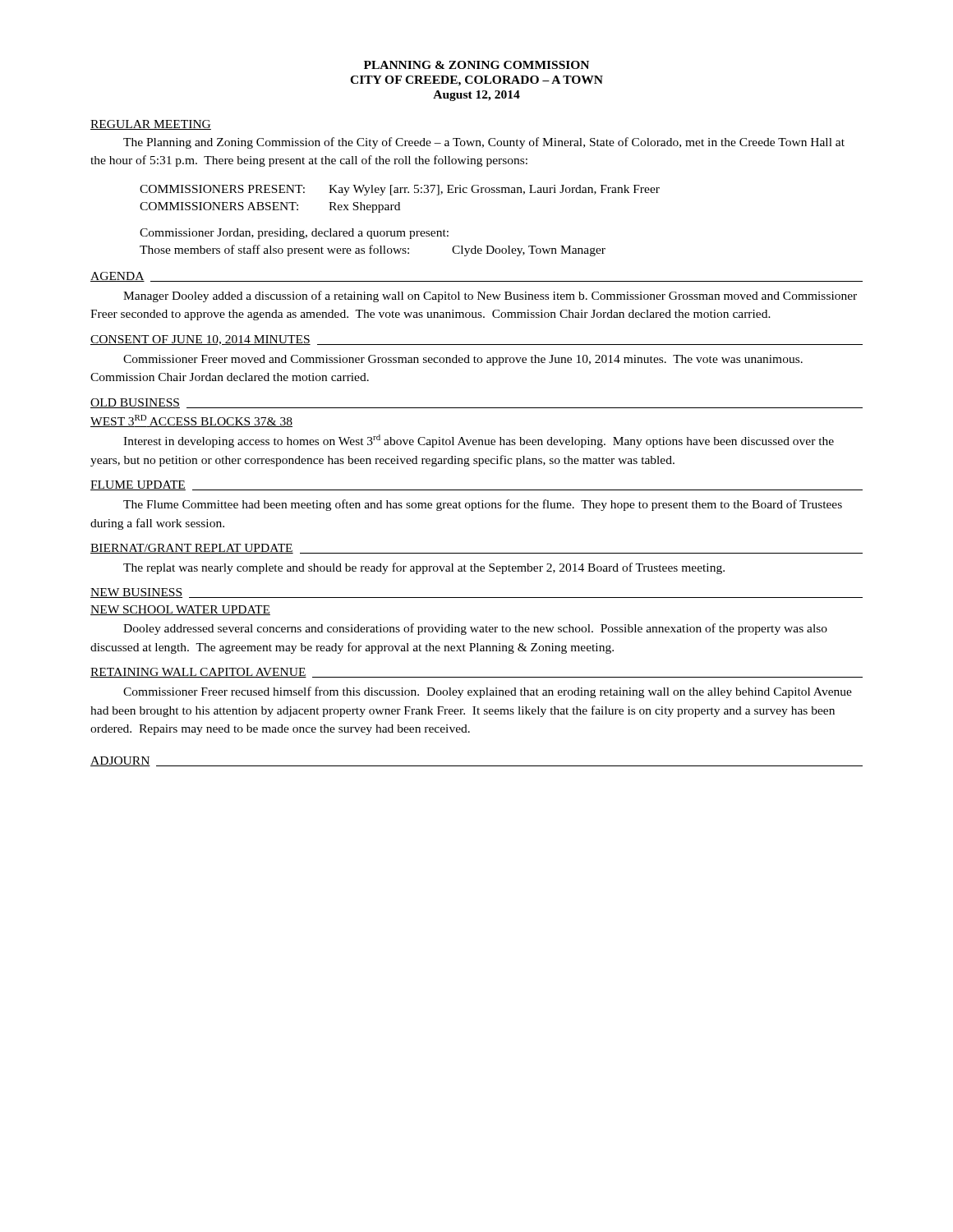Image resolution: width=953 pixels, height=1232 pixels.
Task: Point to the block beginning "Commissioner Freer moved and"
Action: click(448, 368)
